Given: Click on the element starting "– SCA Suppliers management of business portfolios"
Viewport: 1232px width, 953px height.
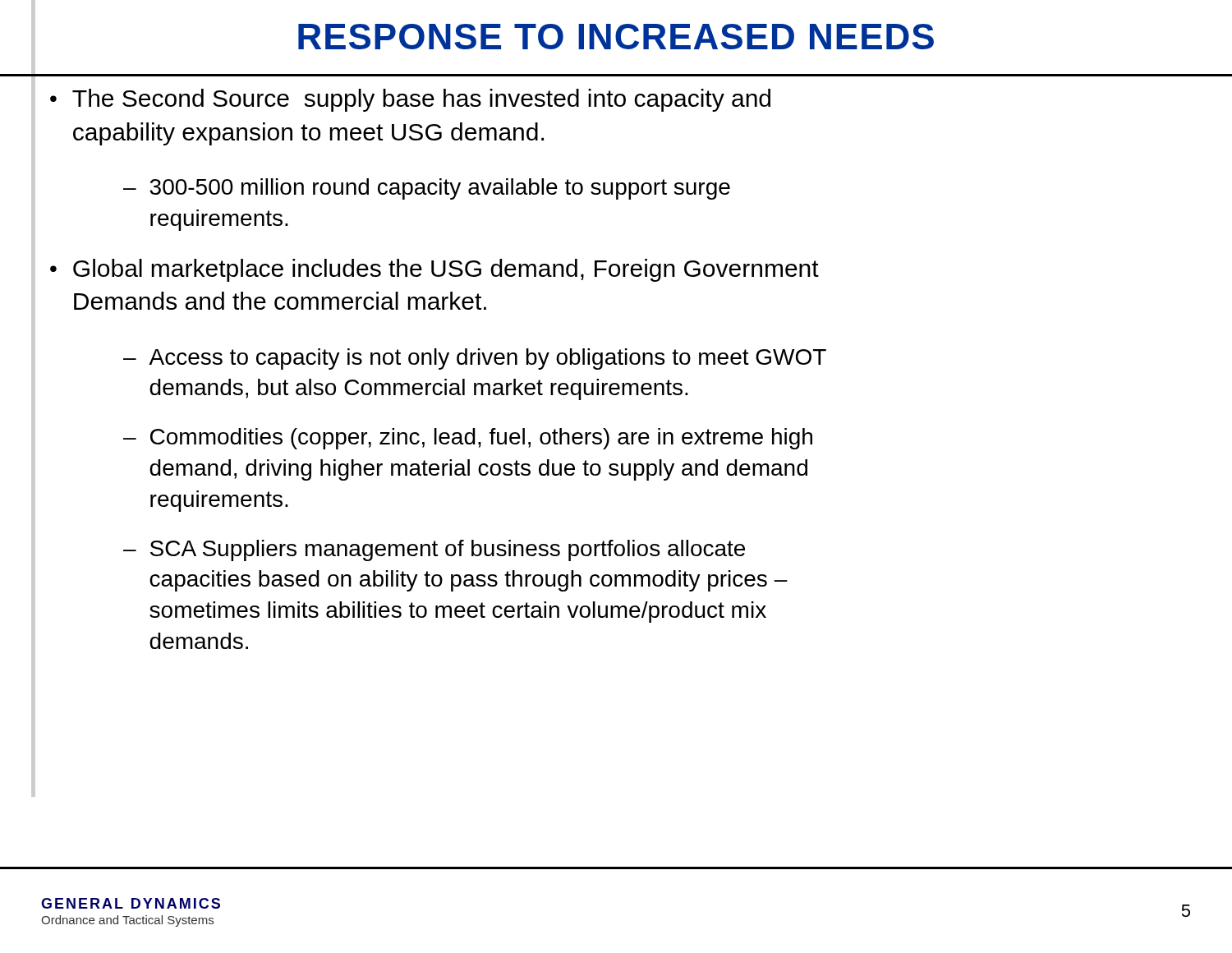Looking at the screenshot, I should click(x=455, y=595).
